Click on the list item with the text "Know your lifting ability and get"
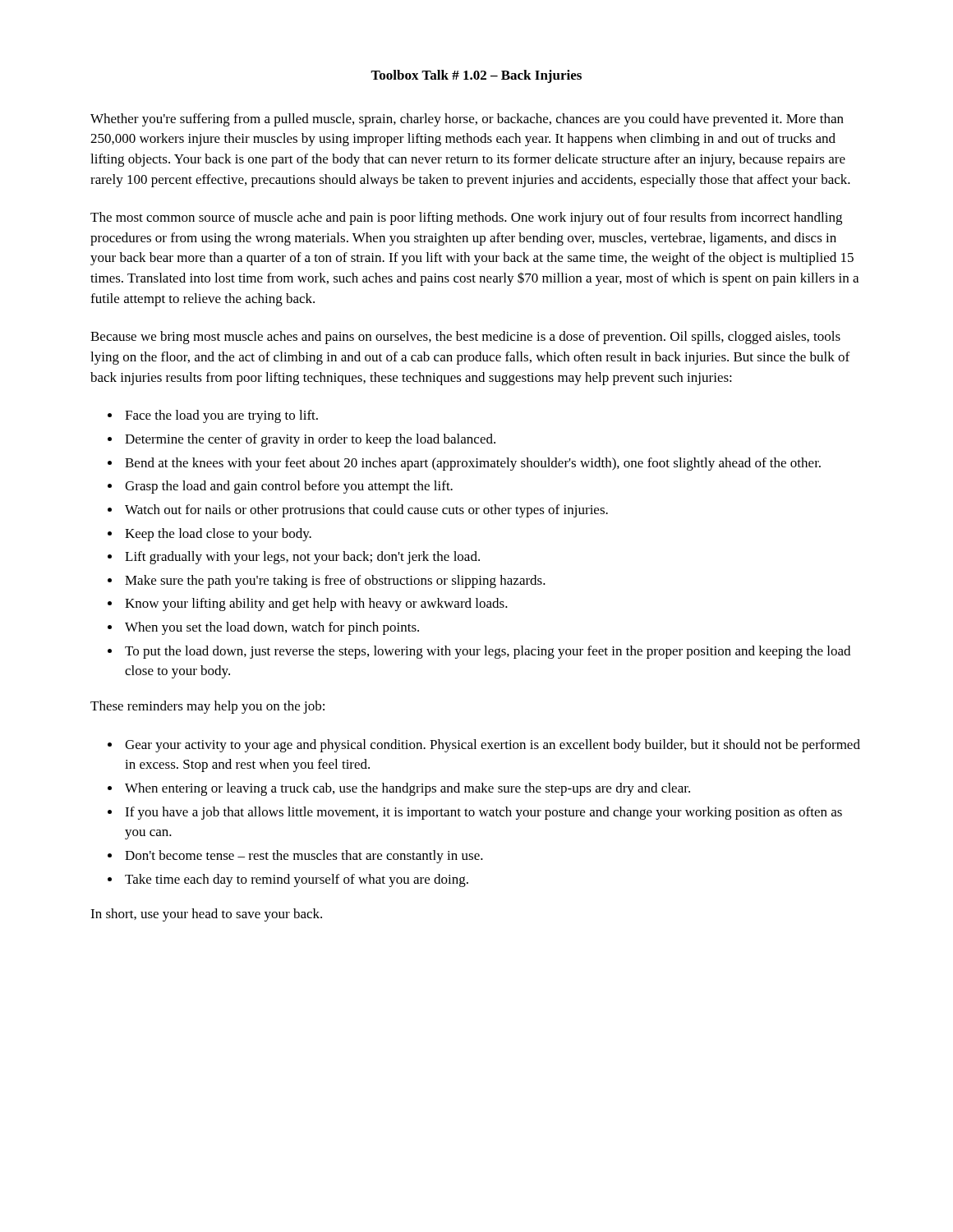The image size is (953, 1232). 316,604
